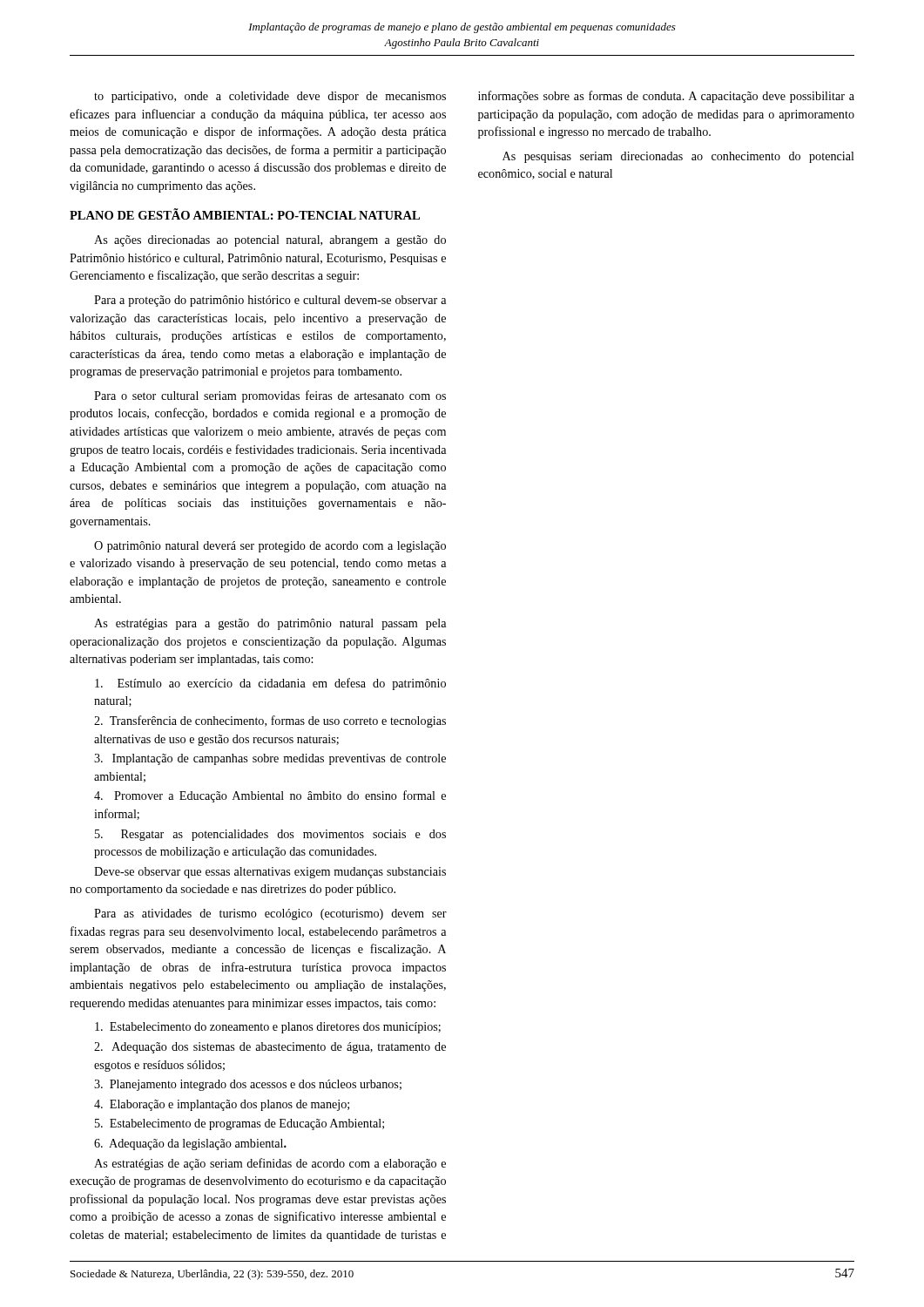The width and height of the screenshot is (924, 1307).
Task: Click on the passage starting "O patrimônio natural"
Action: 258,572
